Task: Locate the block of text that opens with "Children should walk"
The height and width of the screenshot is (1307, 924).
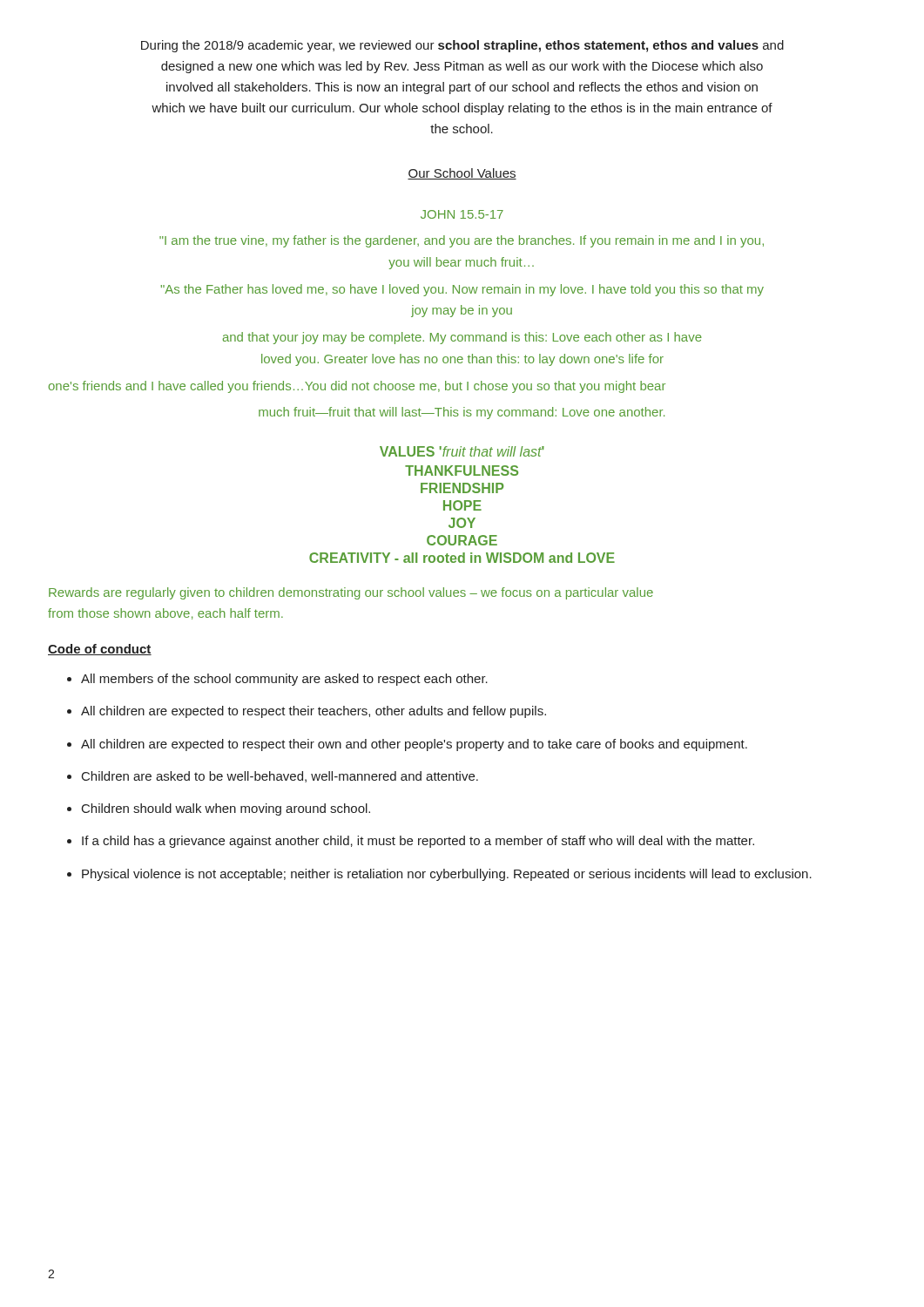Action: pos(226,808)
